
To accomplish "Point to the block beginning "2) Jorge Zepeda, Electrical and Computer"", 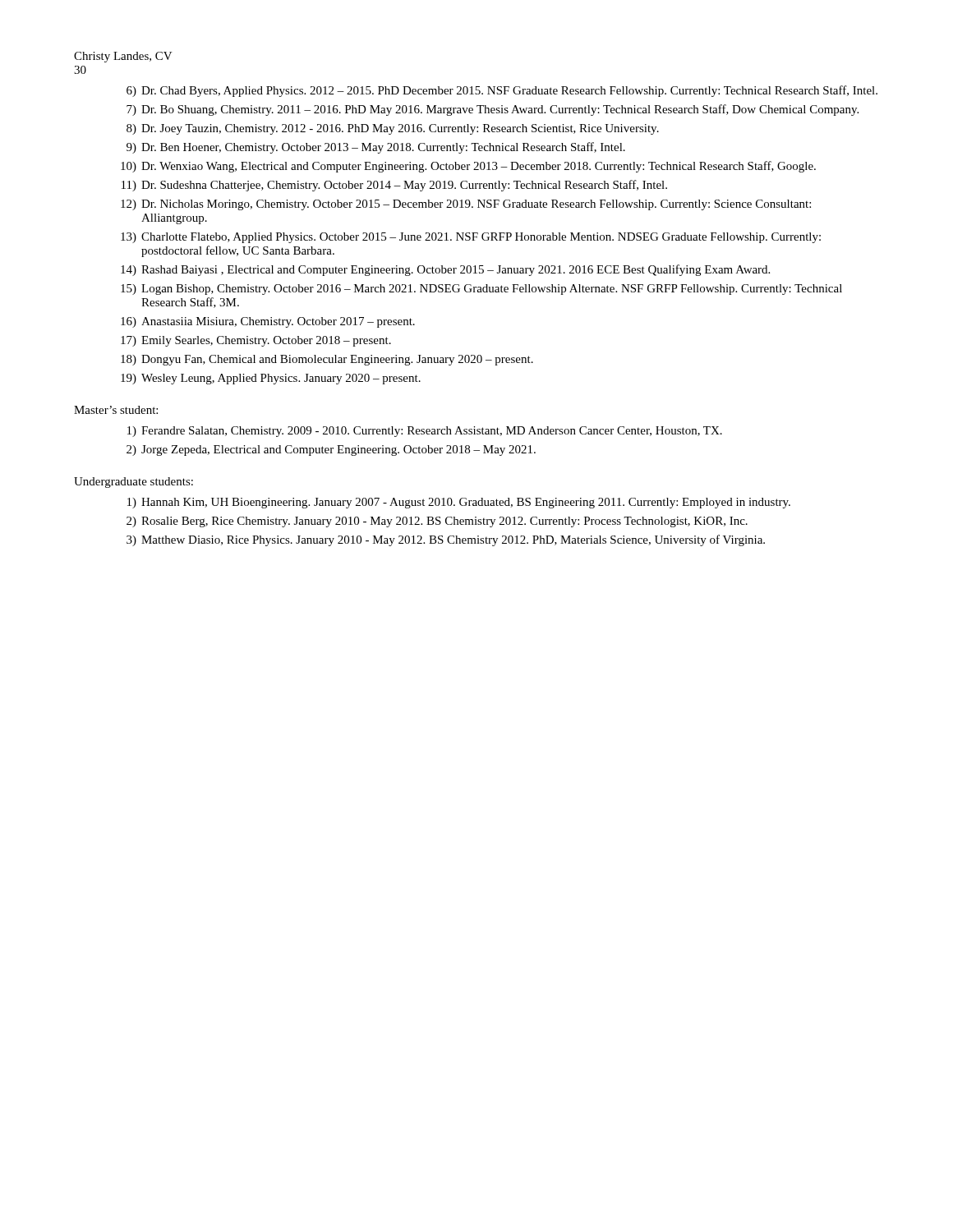I will [493, 450].
